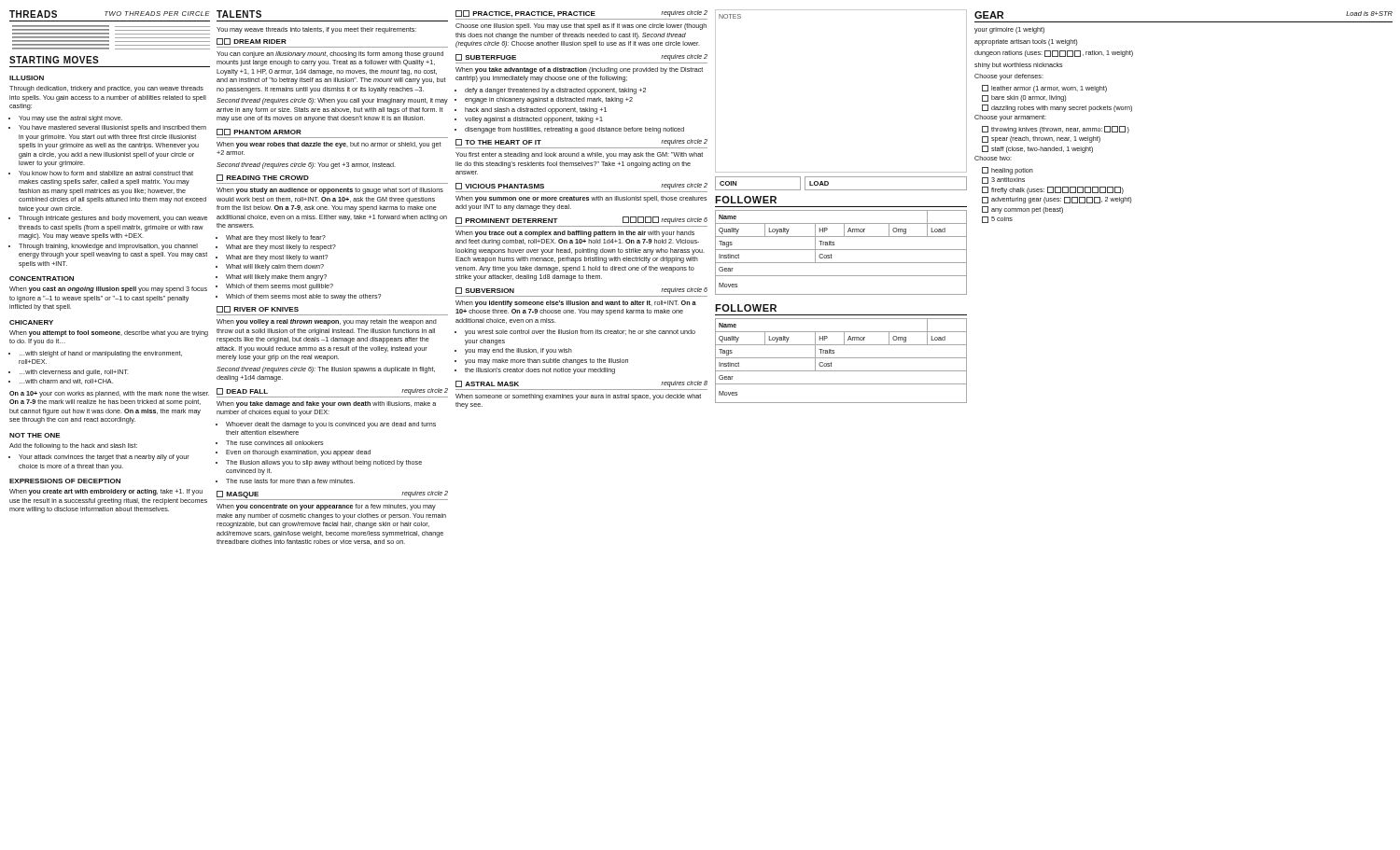Select the text block containing "You may weave threads"

pos(332,30)
